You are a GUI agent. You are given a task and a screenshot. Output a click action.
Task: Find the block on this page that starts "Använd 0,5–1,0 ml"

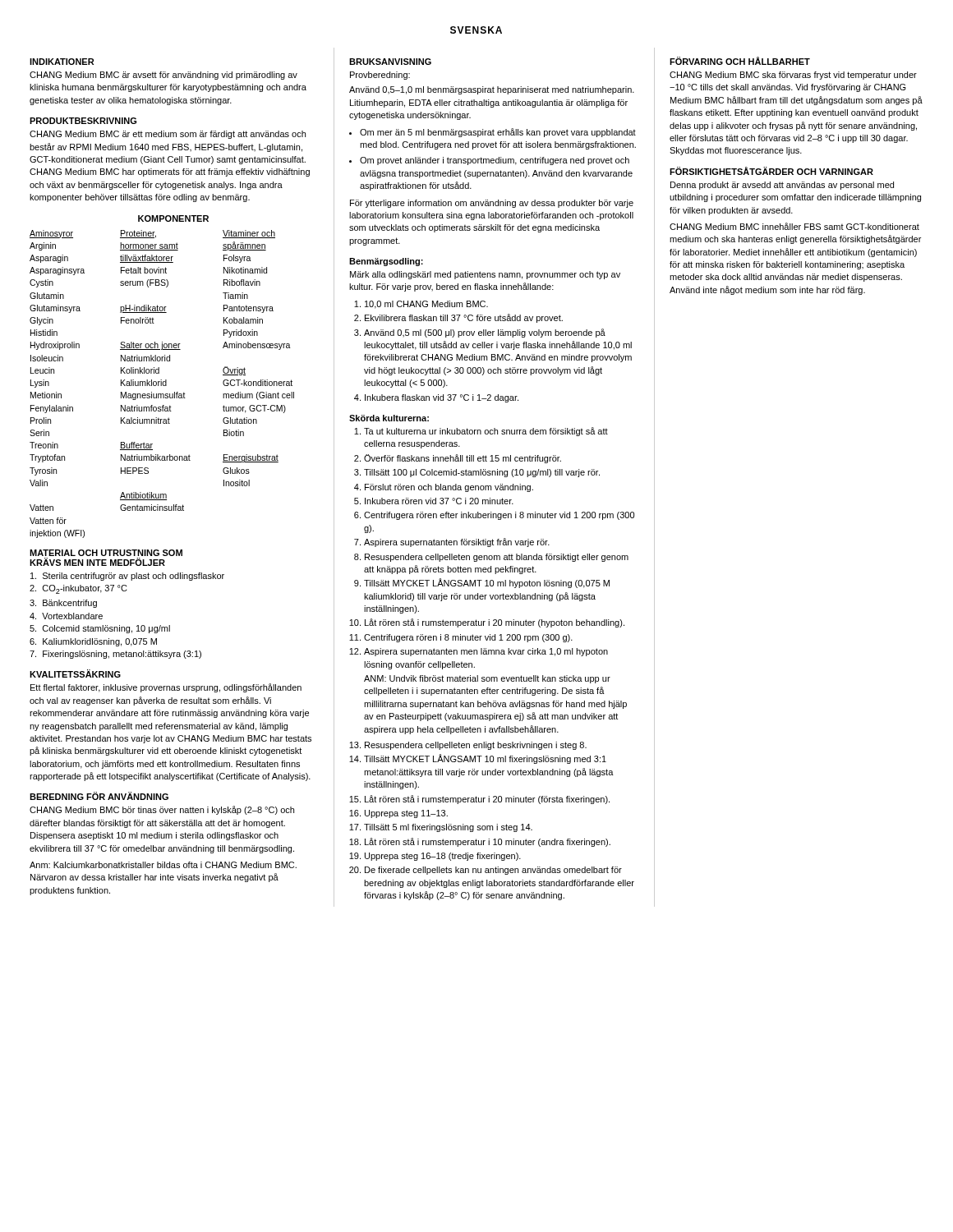(x=494, y=103)
